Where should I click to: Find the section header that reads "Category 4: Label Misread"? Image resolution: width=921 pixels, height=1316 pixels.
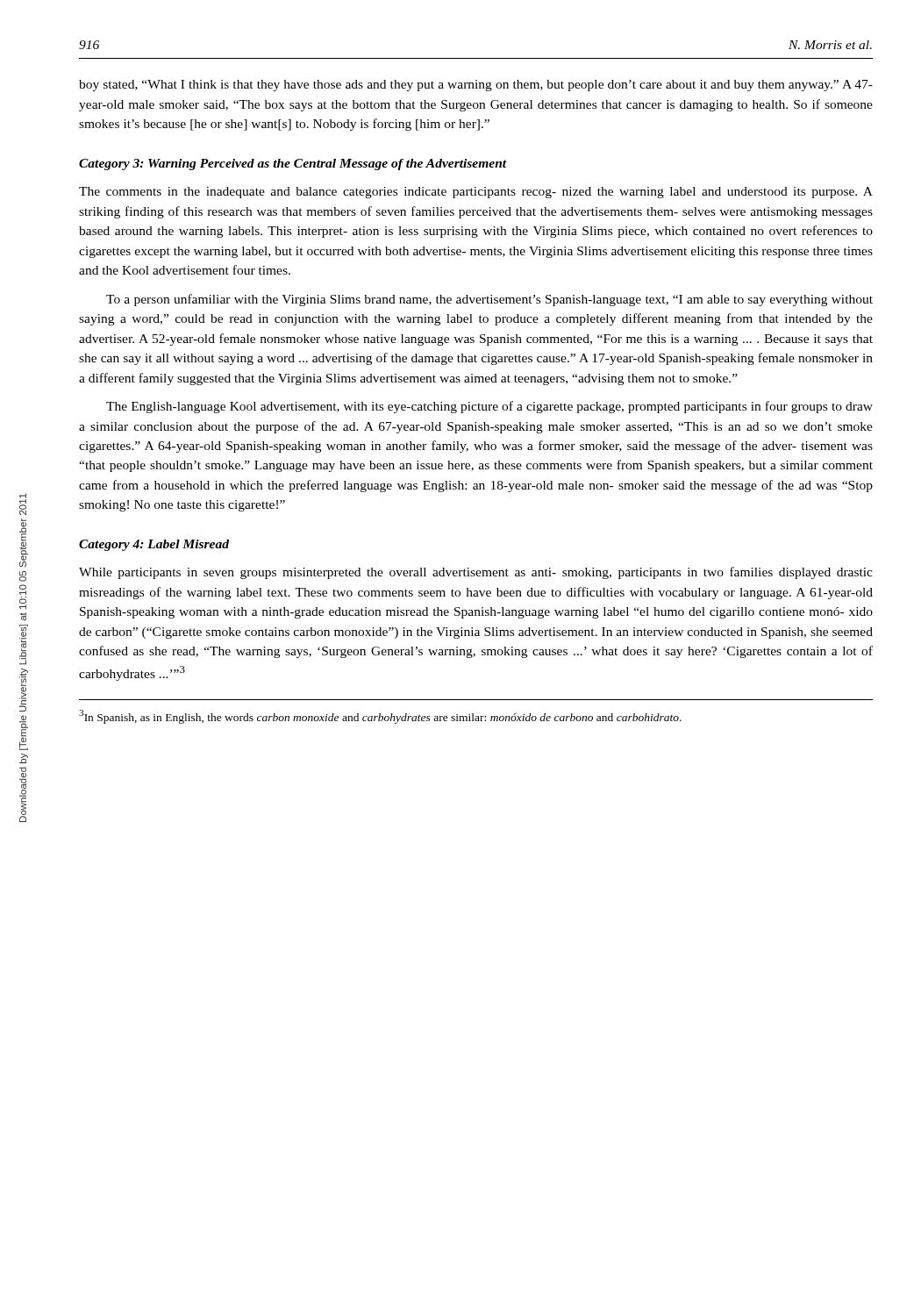154,543
